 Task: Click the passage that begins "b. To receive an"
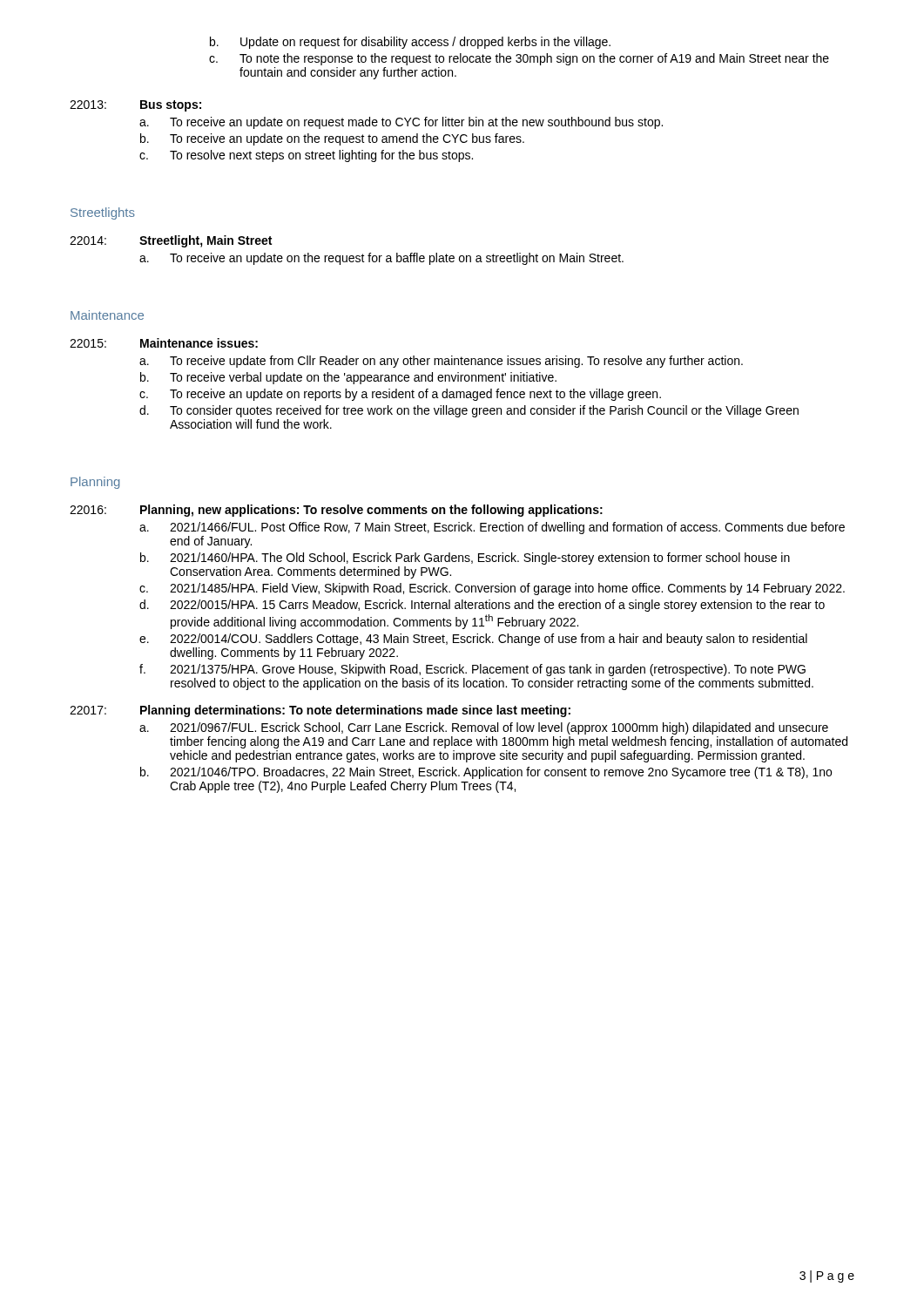point(497,139)
